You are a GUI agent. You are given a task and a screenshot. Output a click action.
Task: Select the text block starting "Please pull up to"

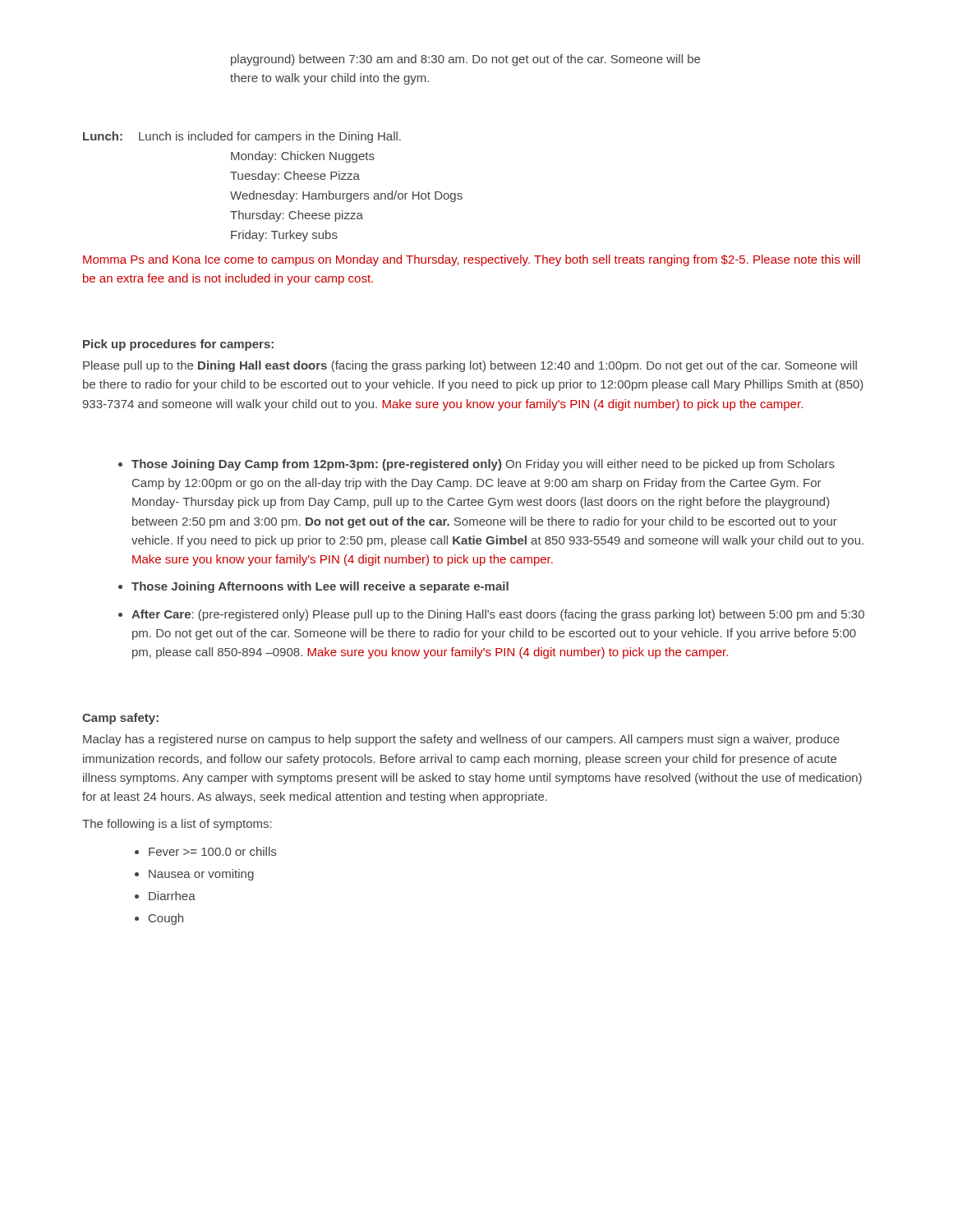[x=473, y=384]
